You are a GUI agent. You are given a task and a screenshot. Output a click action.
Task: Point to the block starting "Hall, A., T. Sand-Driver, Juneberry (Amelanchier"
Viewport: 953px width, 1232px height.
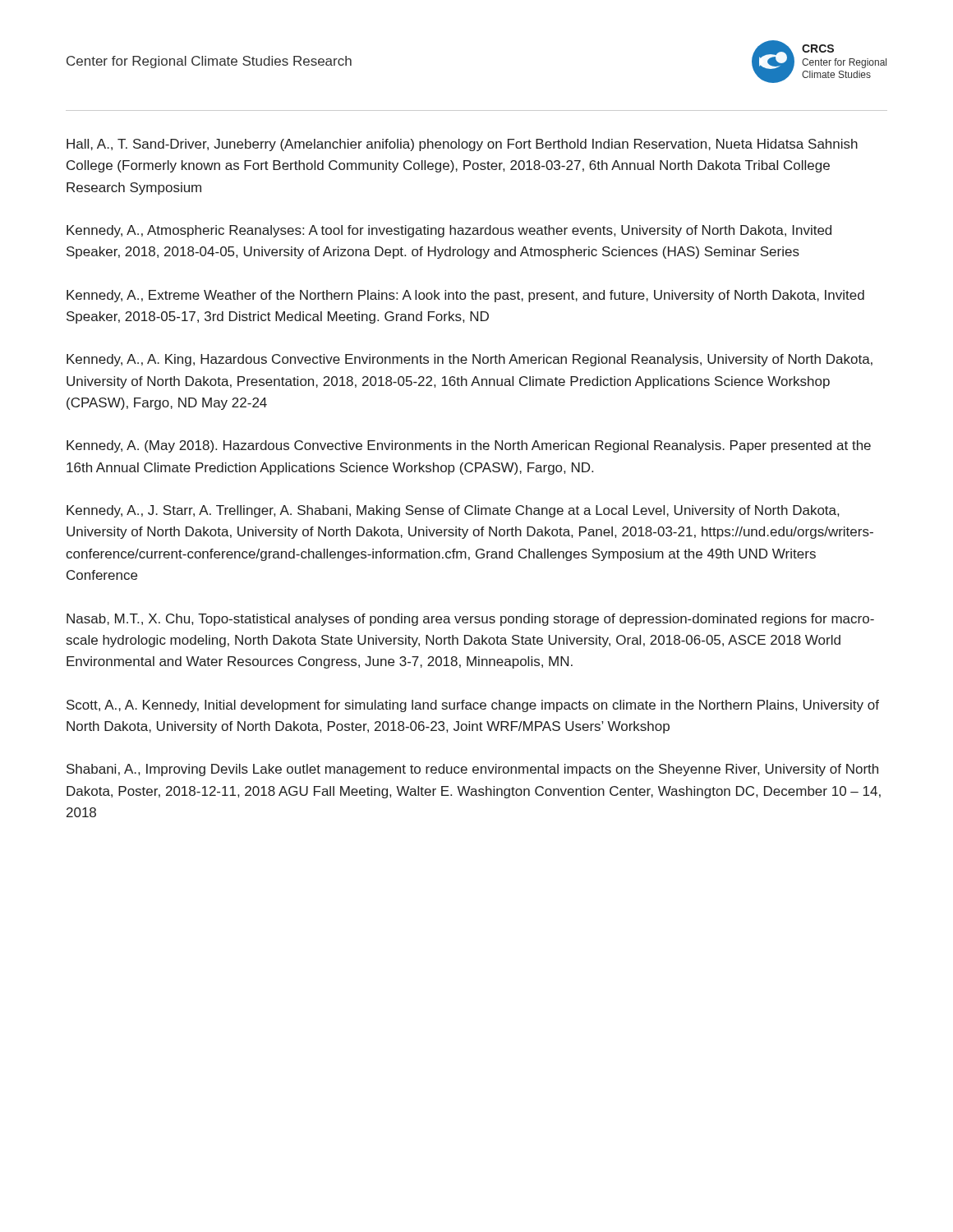coord(462,166)
